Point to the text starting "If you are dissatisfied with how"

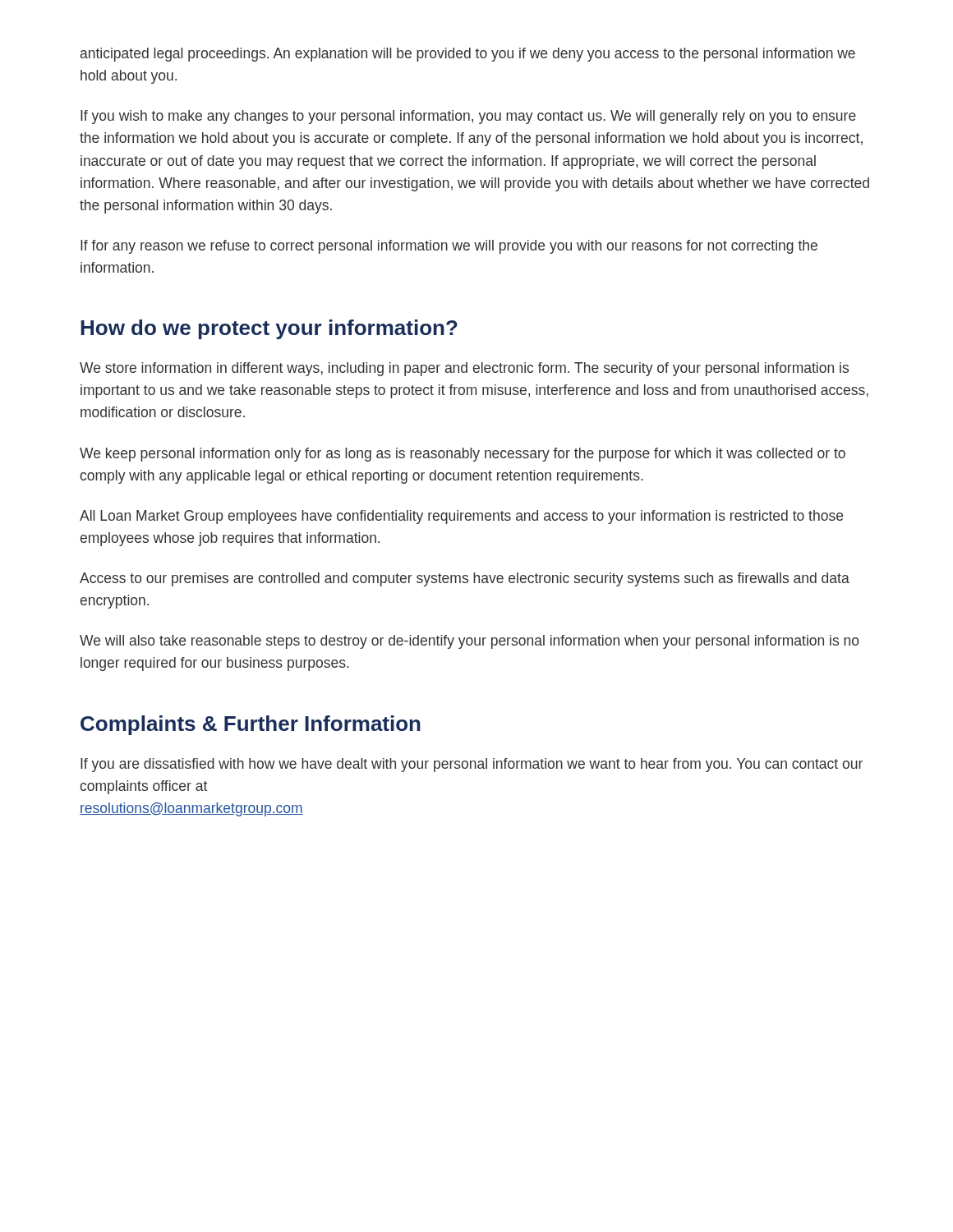[472, 765]
